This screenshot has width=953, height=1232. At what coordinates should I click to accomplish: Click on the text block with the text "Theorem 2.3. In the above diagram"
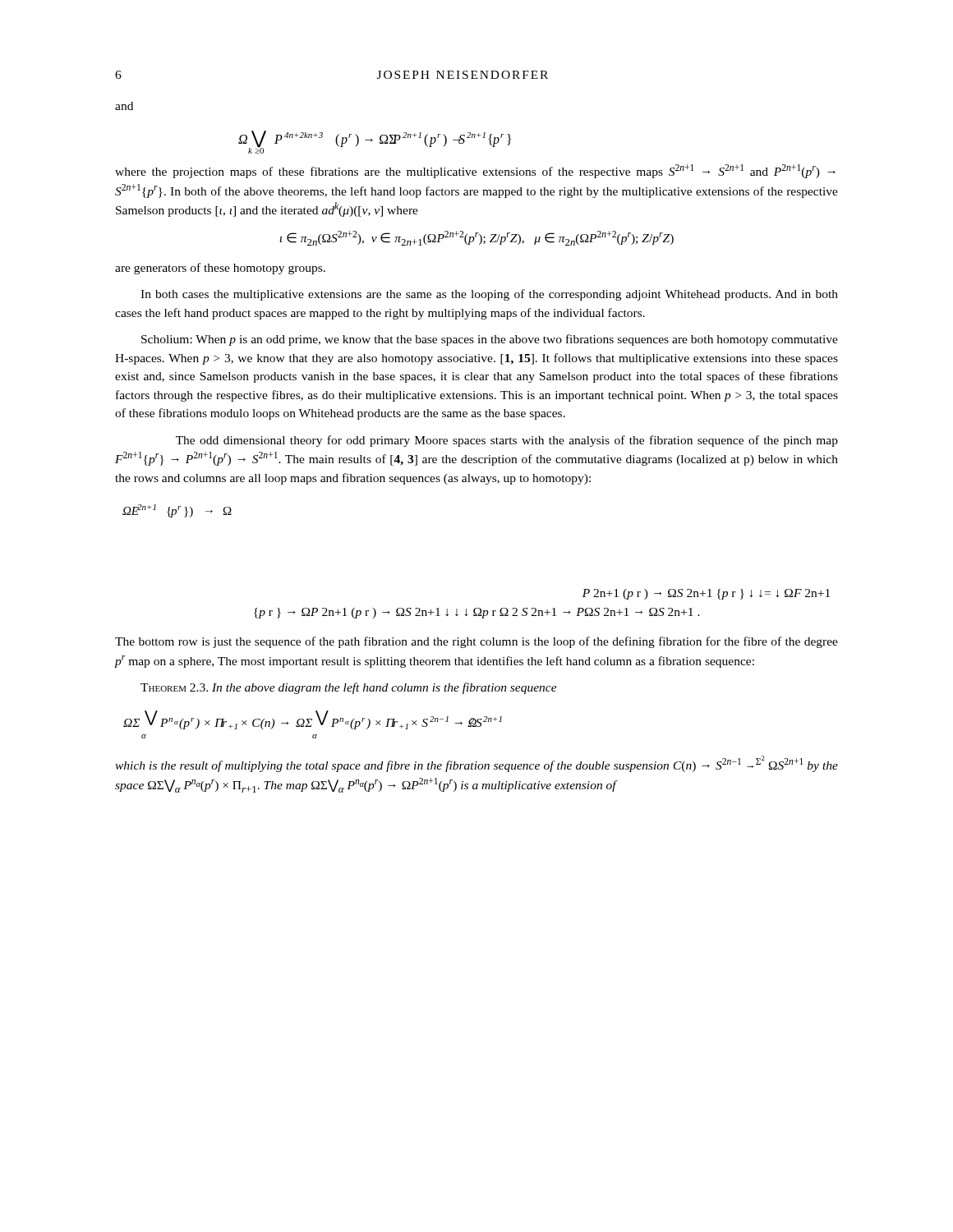click(336, 687)
